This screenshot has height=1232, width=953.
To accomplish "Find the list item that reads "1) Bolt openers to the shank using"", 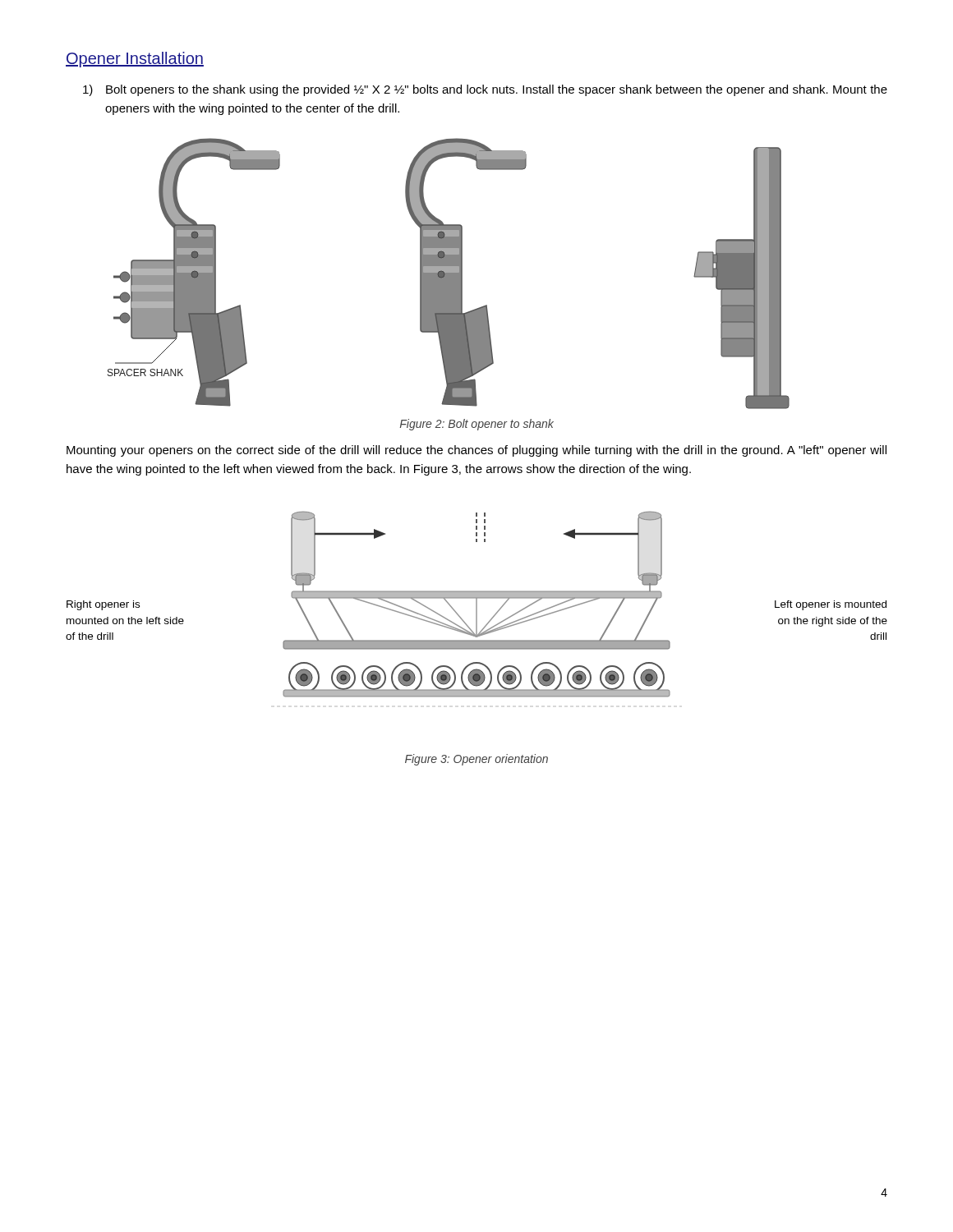I will pos(485,99).
